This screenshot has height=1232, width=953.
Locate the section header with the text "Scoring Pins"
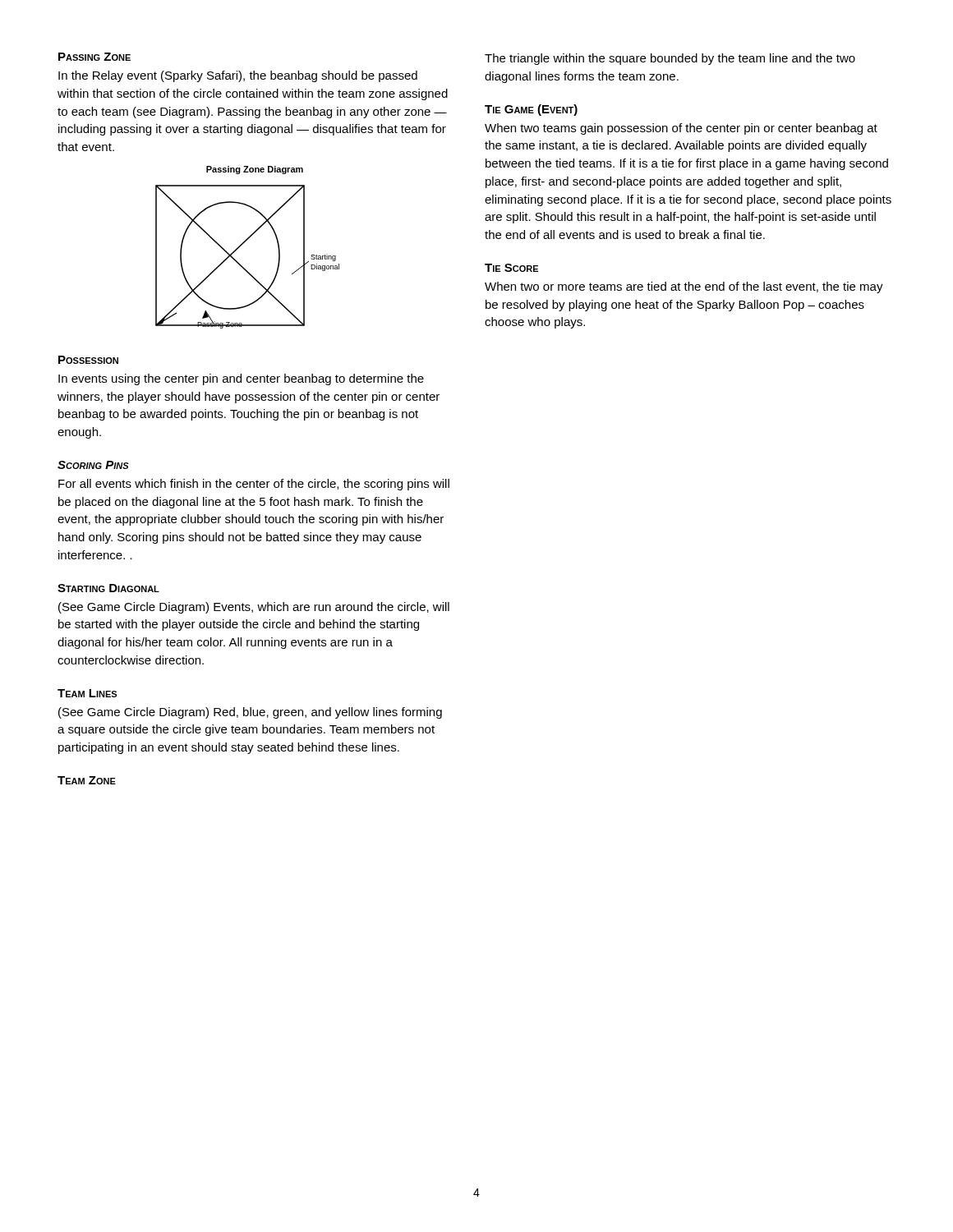tap(93, 464)
